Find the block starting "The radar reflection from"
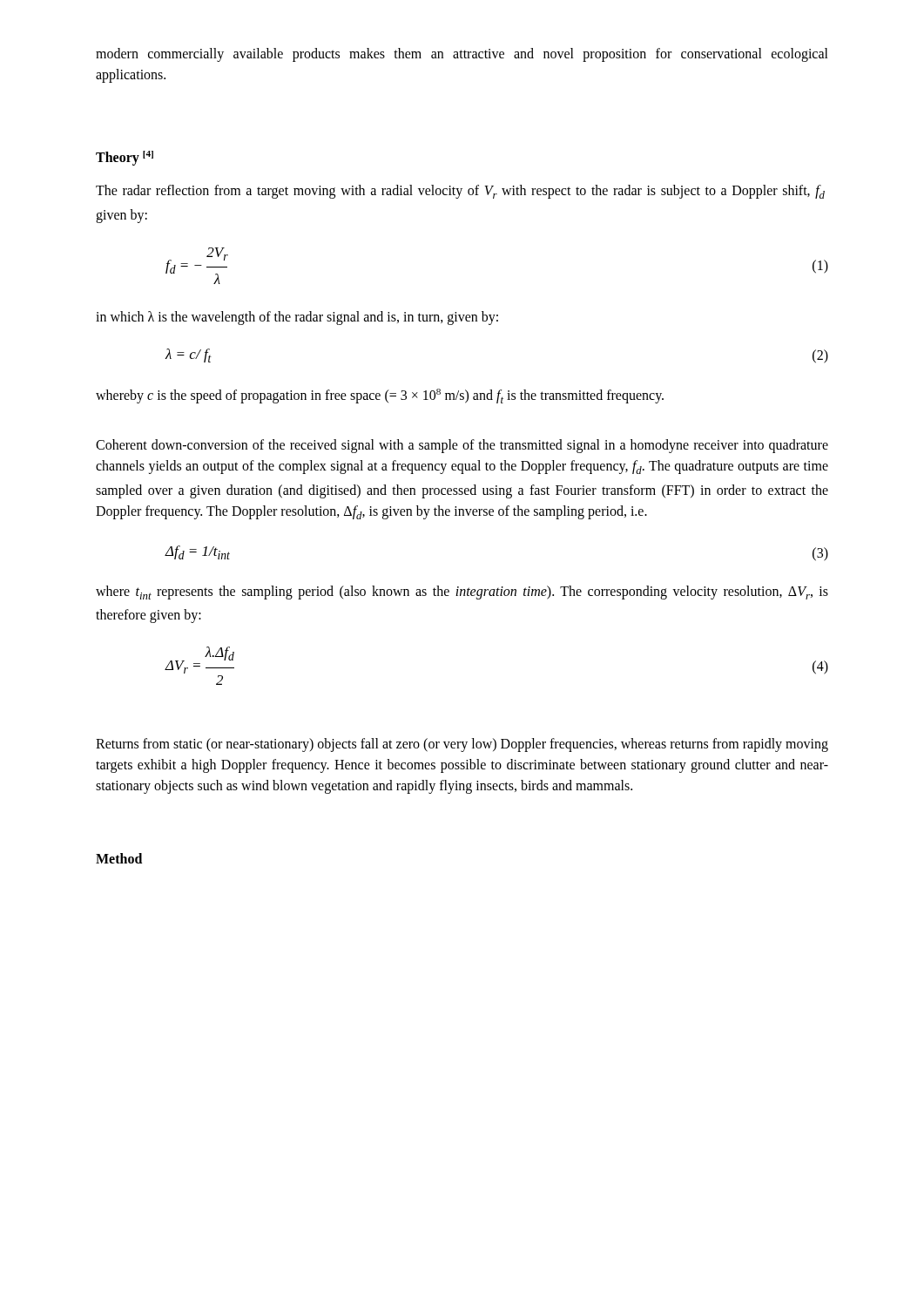The width and height of the screenshot is (924, 1307). point(462,203)
